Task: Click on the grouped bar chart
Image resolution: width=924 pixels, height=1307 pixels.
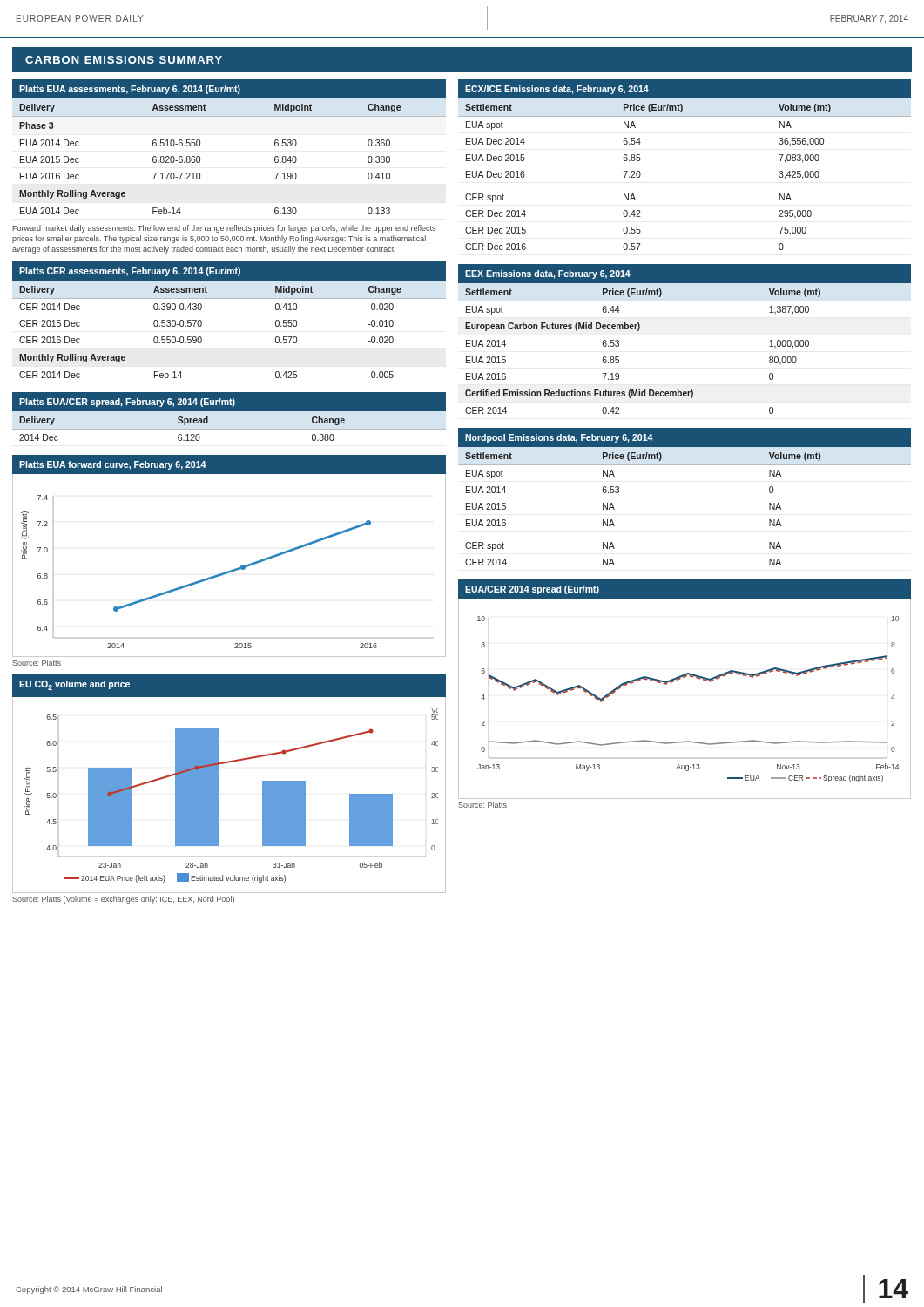Action: click(229, 795)
